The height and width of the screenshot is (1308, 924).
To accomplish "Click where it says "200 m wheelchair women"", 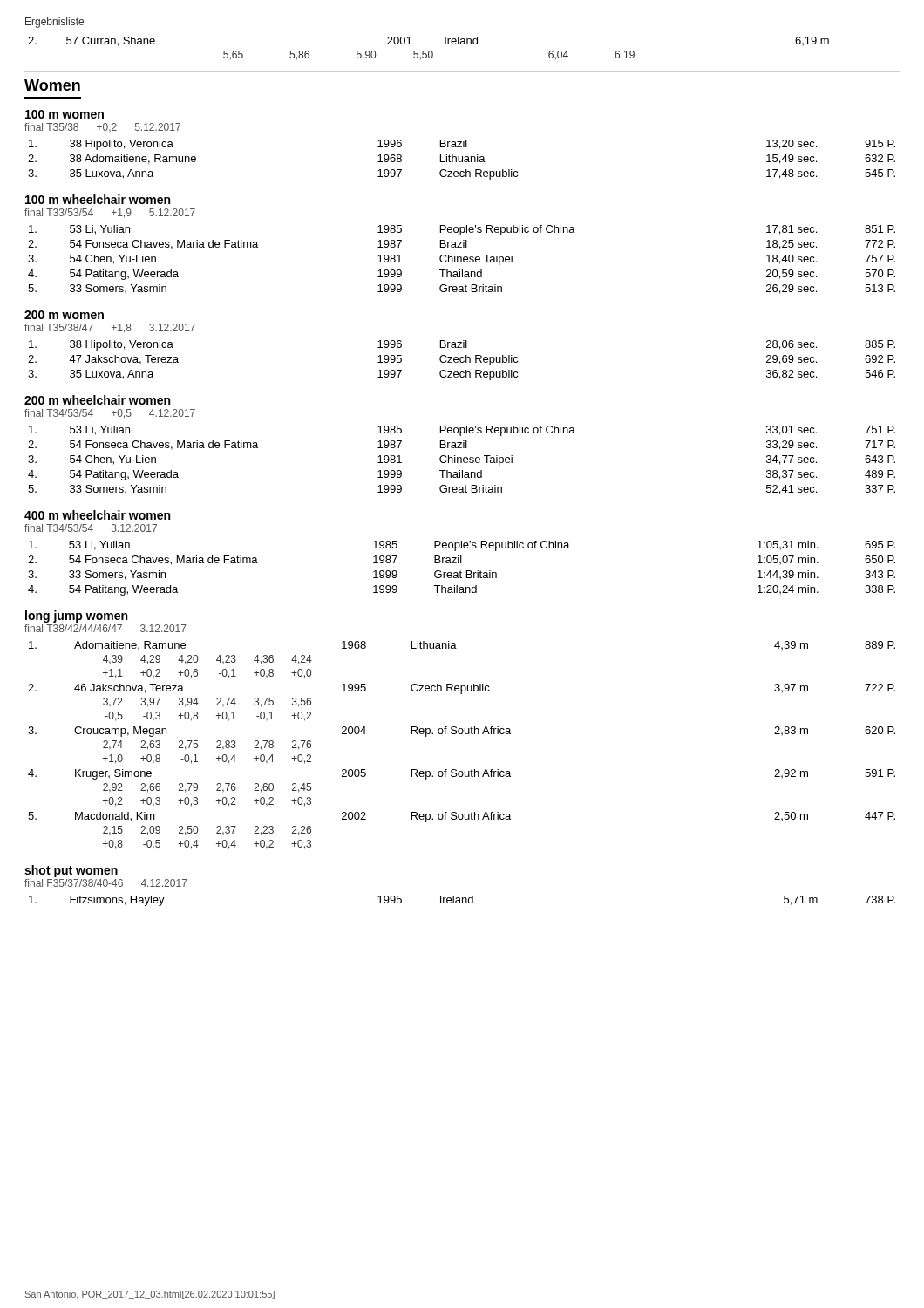I will click(x=98, y=400).
